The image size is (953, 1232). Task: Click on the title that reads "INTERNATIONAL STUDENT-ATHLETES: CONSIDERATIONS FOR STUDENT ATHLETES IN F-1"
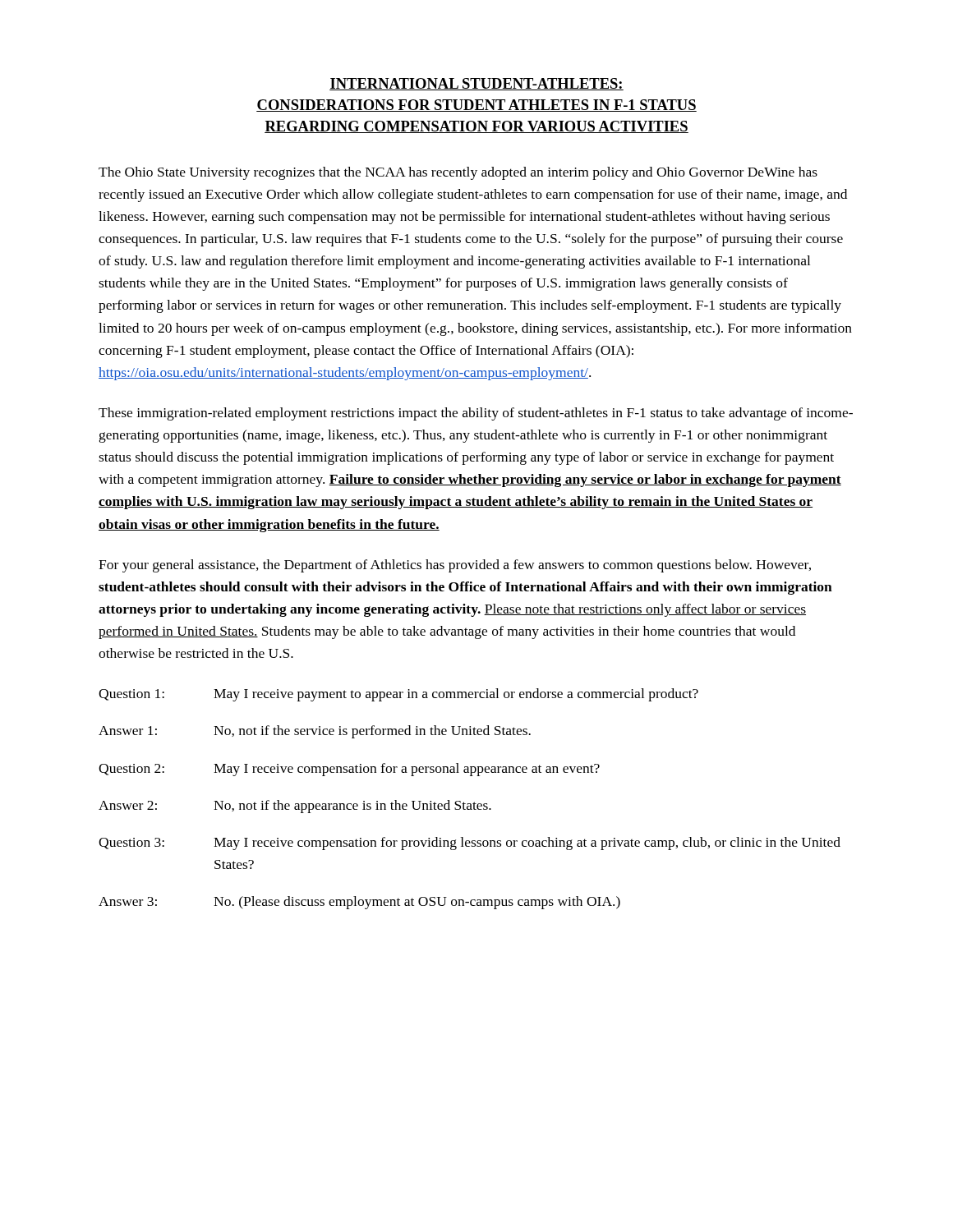click(x=476, y=106)
